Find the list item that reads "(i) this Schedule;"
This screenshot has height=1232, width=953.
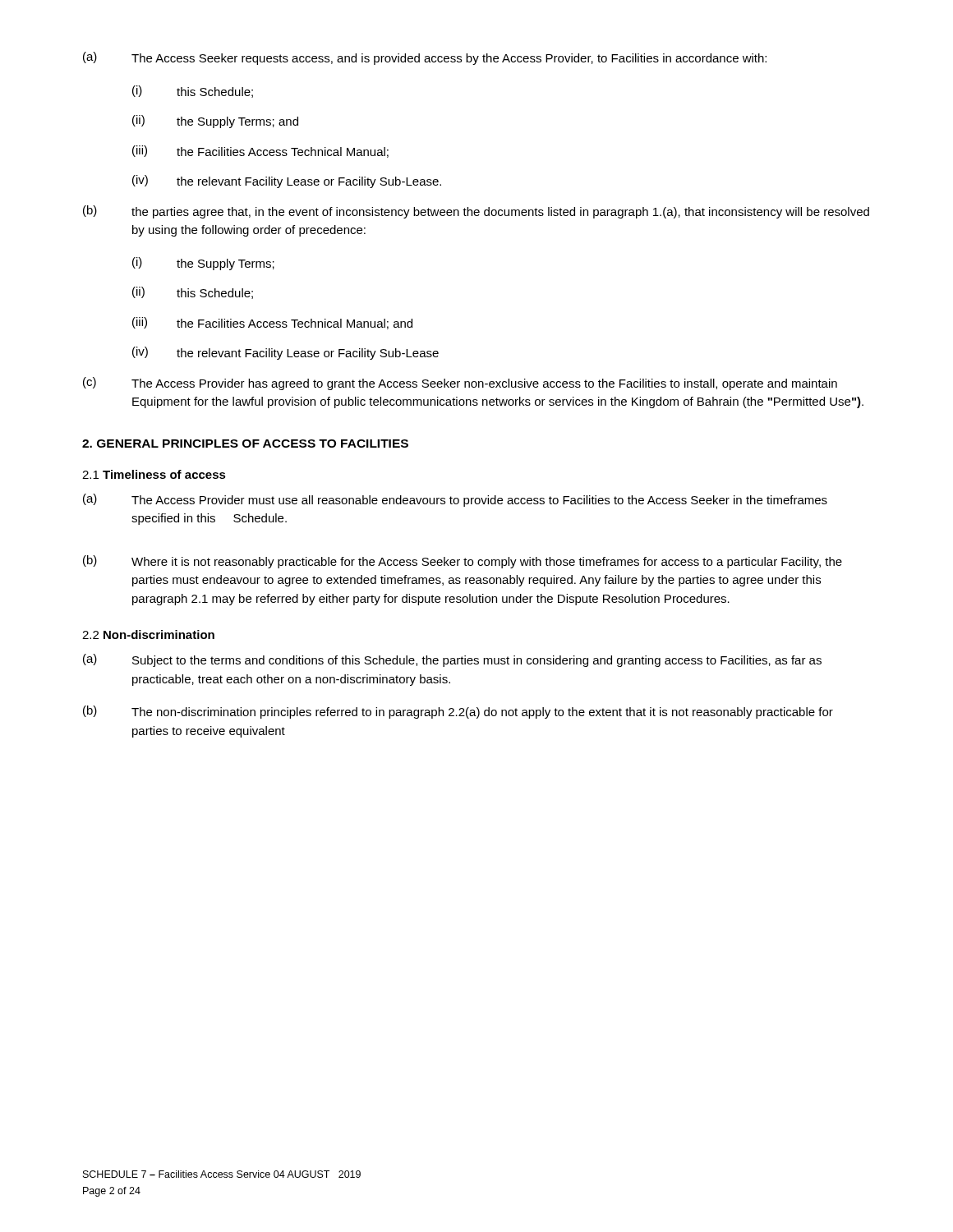click(193, 92)
